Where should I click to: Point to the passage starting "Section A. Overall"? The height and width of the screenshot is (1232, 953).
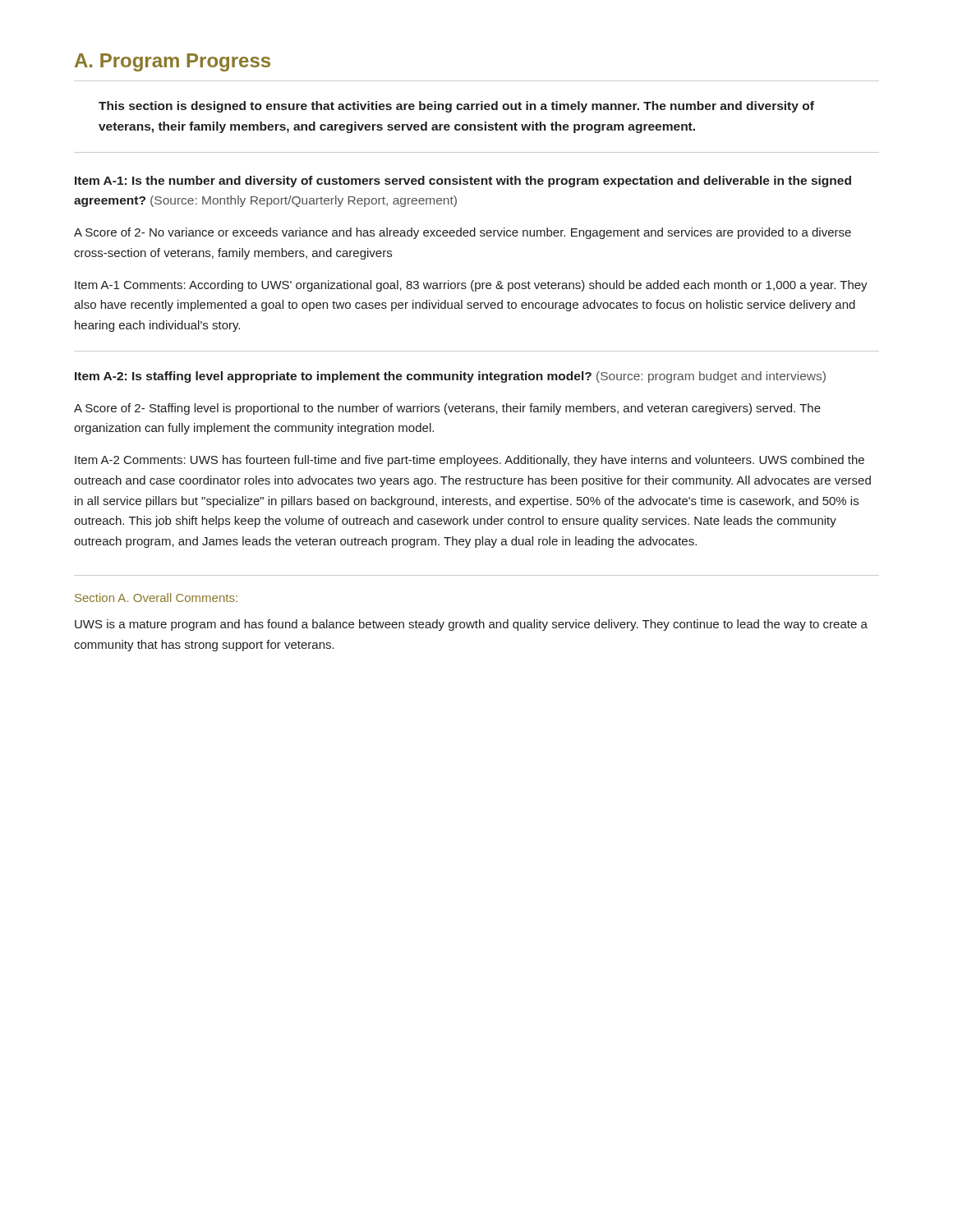pyautogui.click(x=156, y=598)
